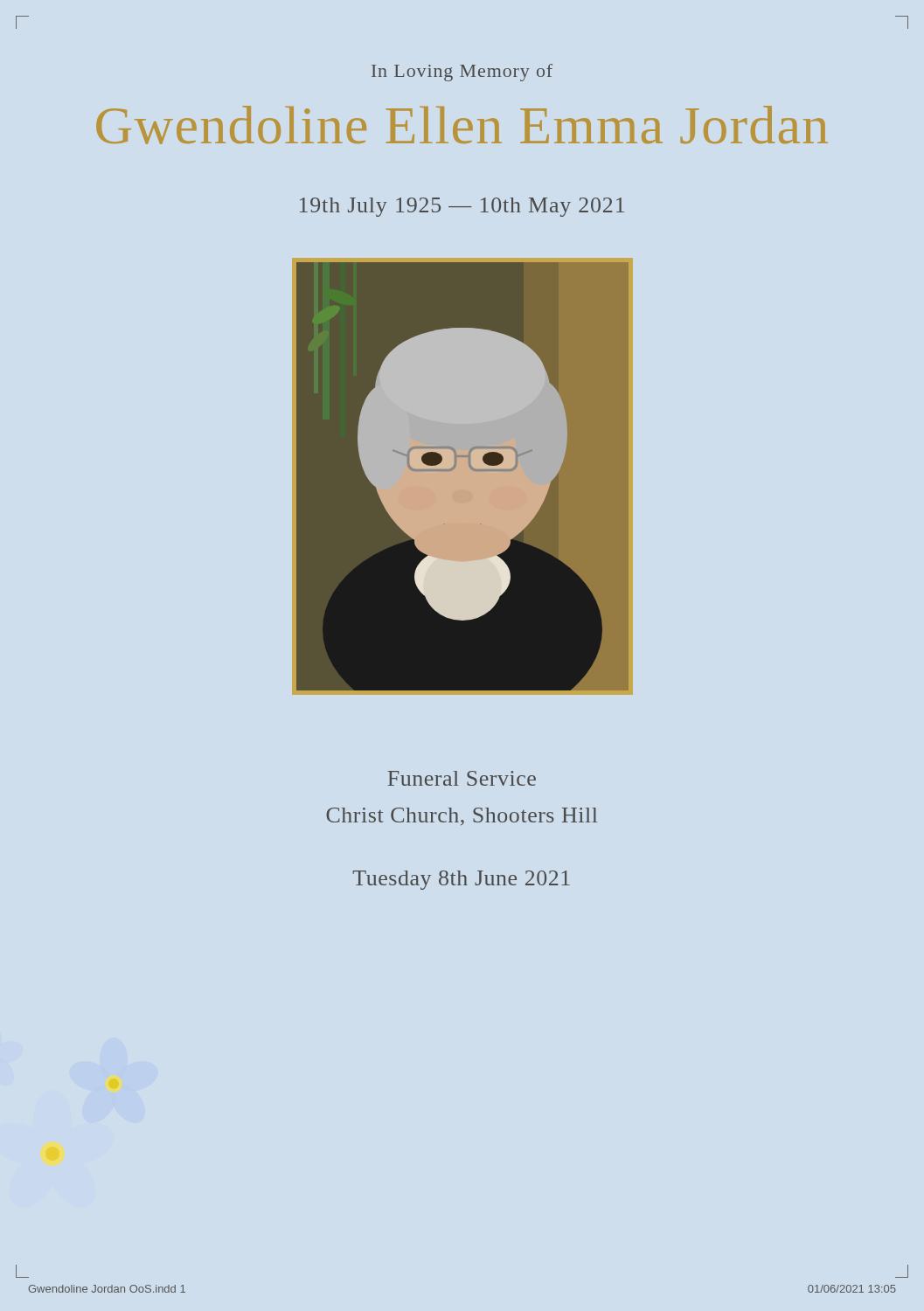The height and width of the screenshot is (1311, 924).
Task: Select the passage starting "In Loving Memory of"
Action: (462, 70)
